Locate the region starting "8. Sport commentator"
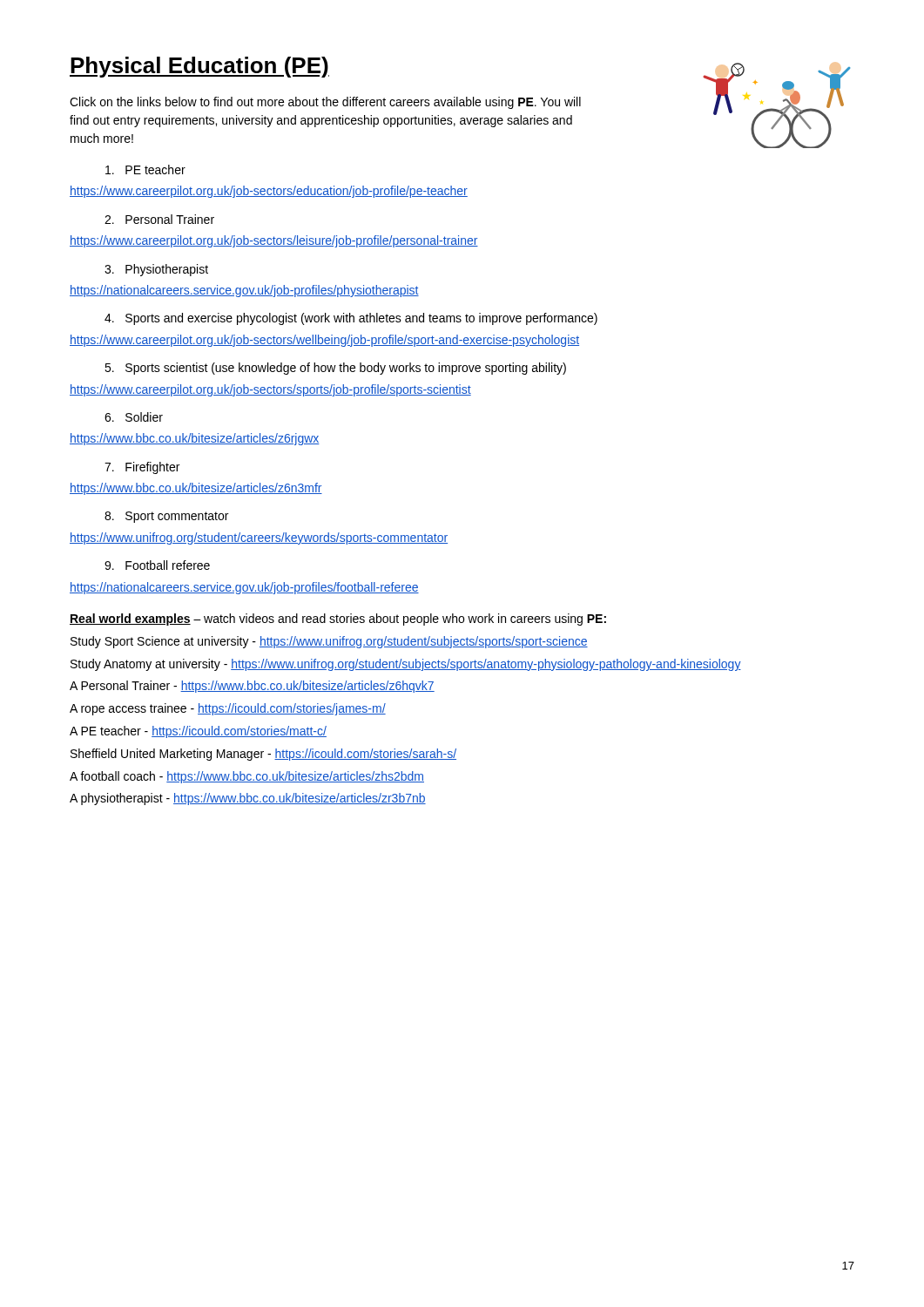The height and width of the screenshot is (1307, 924). pos(167,516)
